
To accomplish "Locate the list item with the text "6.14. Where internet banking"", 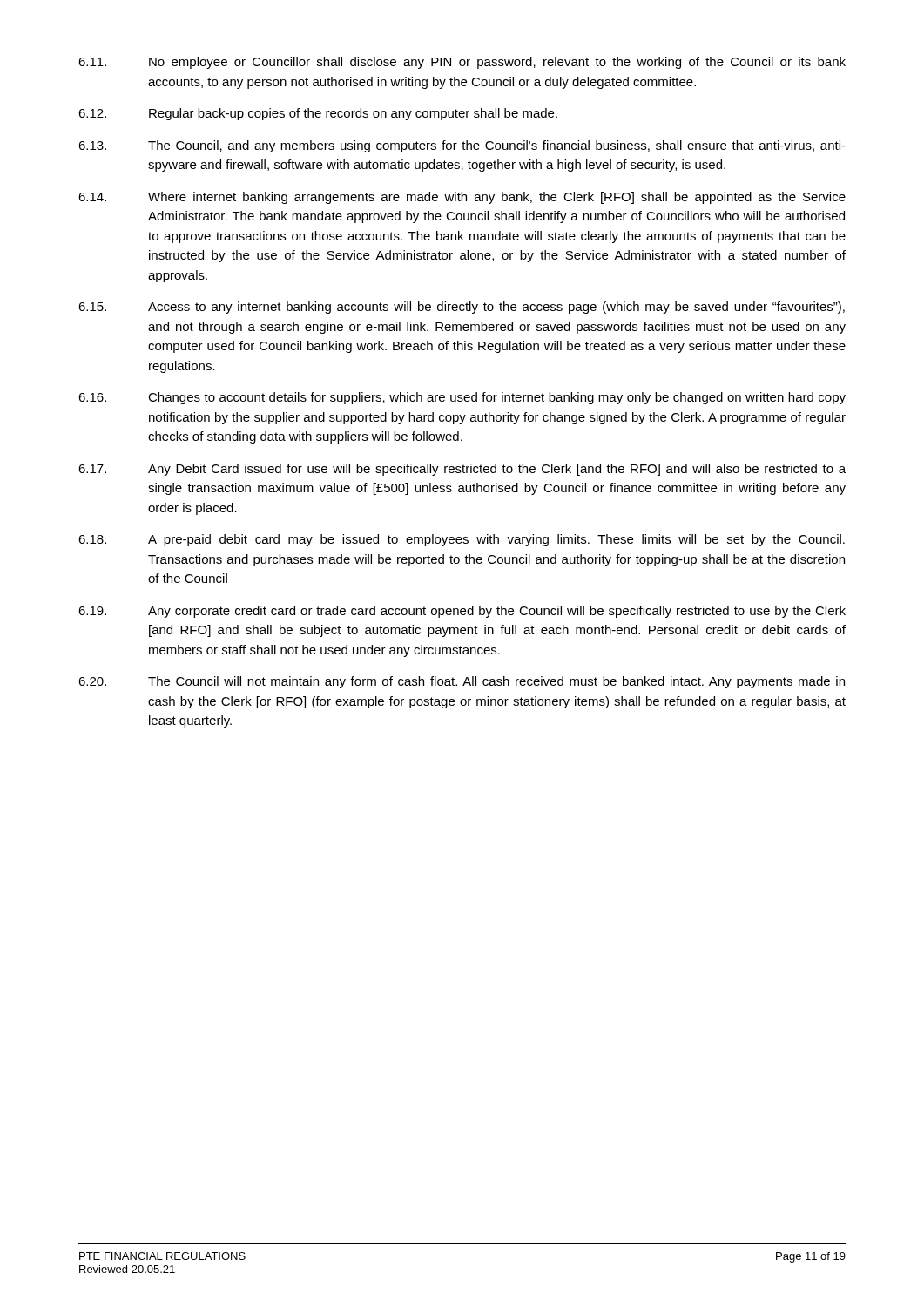I will pyautogui.click(x=462, y=236).
